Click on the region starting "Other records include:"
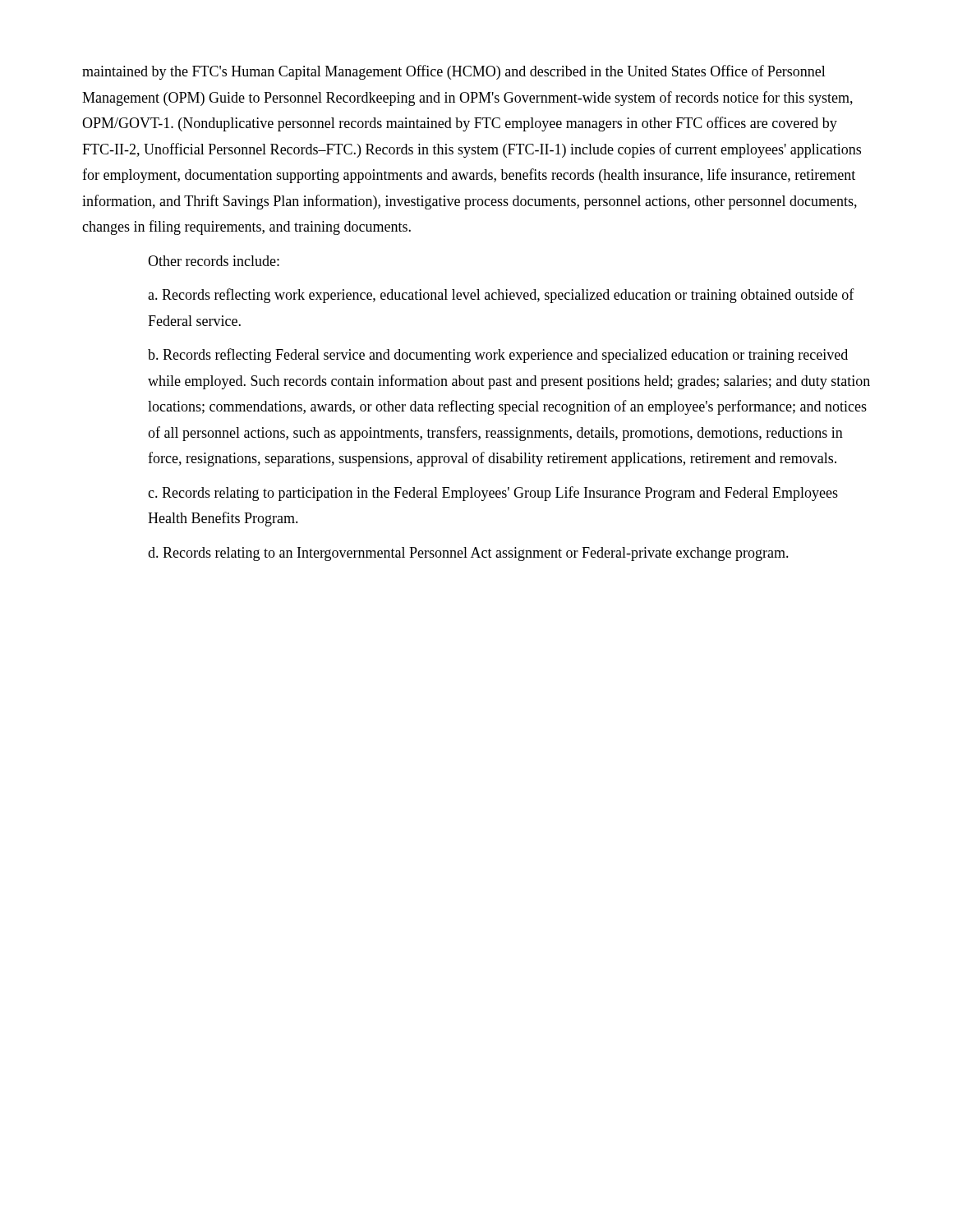Image resolution: width=953 pixels, height=1232 pixels. click(214, 261)
